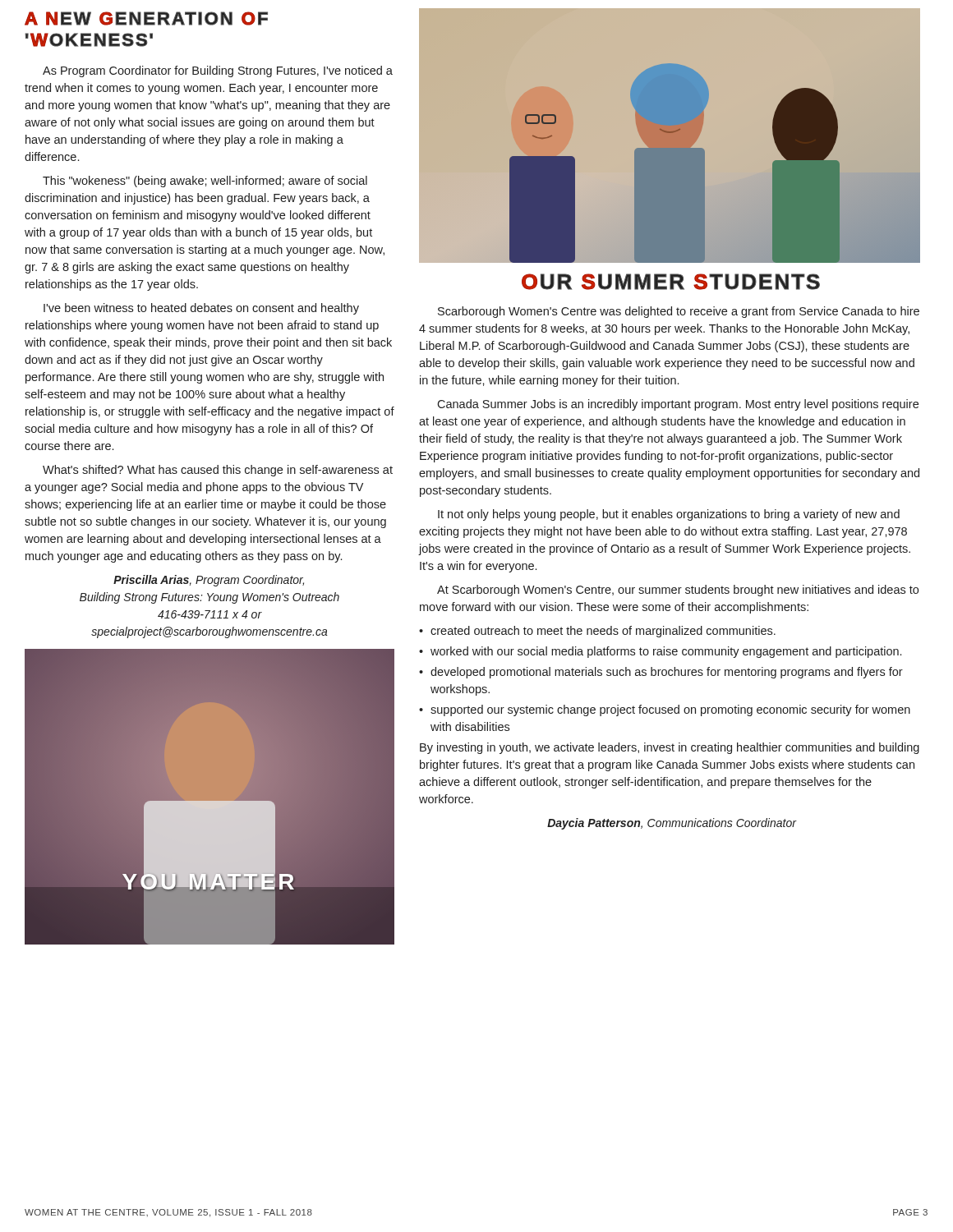Find the list item that reads "worked with our social media platforms to raise"

click(667, 652)
